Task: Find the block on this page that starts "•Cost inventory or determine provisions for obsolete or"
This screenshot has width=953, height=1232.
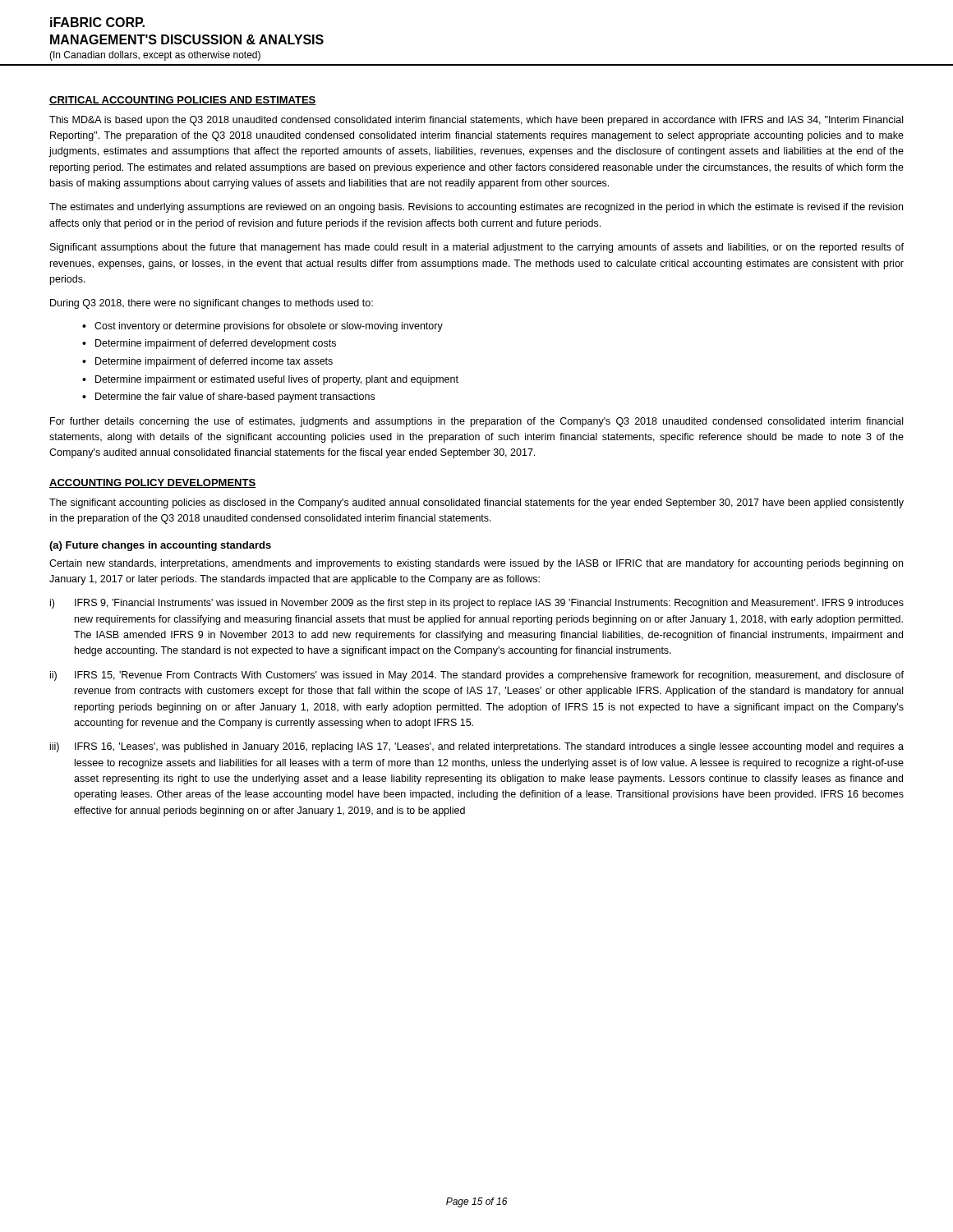Action: (262, 326)
